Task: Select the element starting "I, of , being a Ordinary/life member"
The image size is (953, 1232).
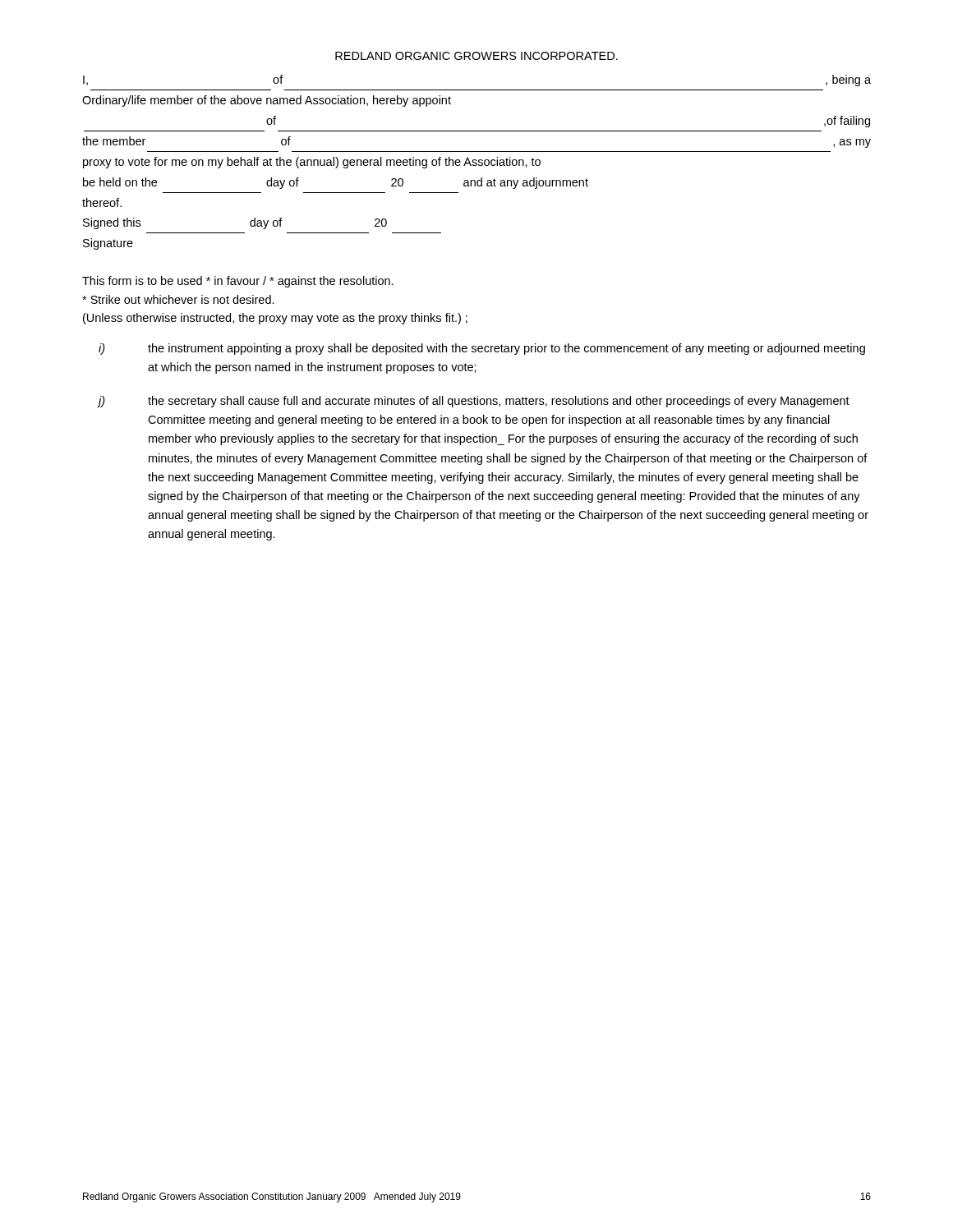Action: [476, 162]
